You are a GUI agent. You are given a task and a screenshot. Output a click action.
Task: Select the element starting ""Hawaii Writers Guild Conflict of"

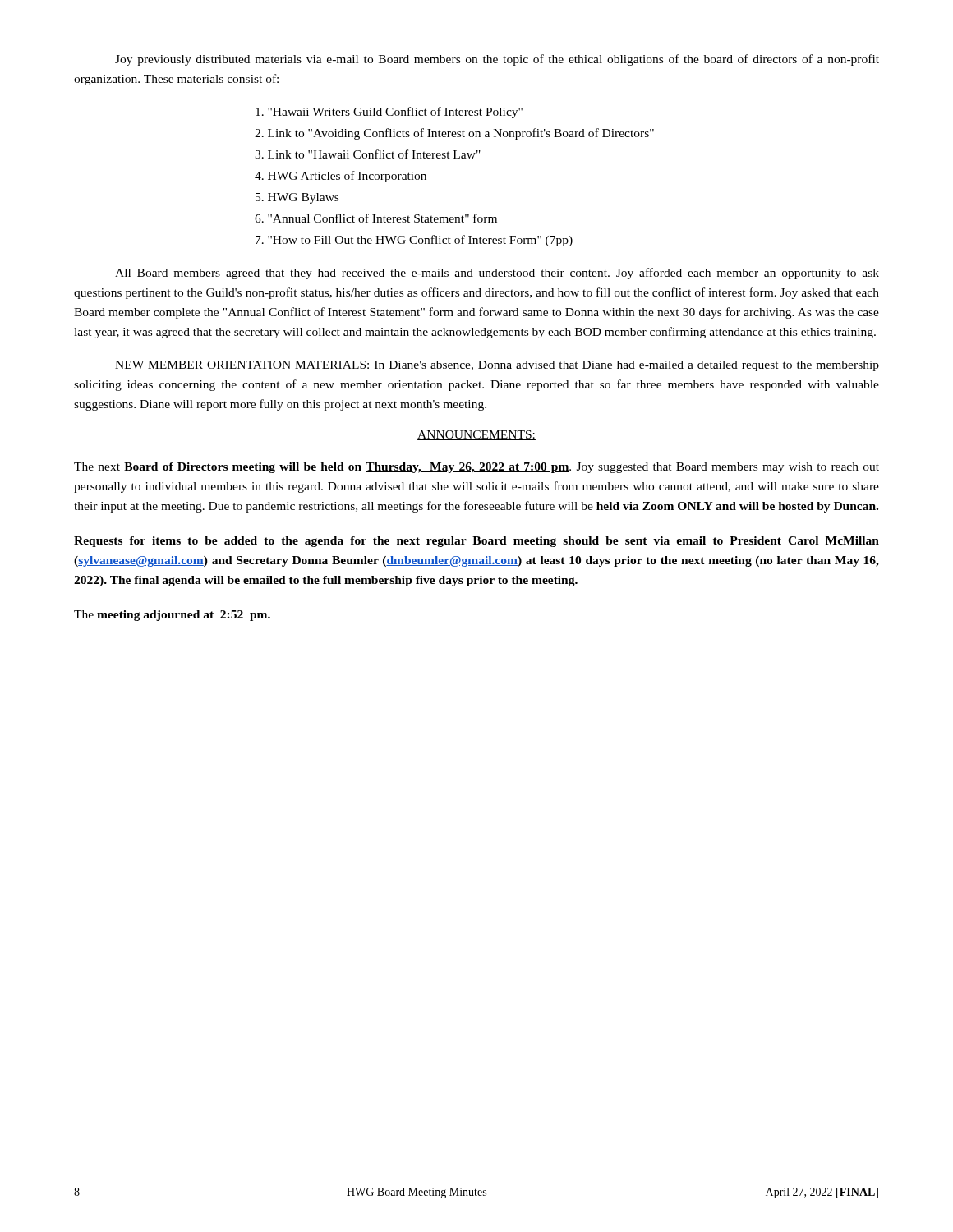point(389,111)
